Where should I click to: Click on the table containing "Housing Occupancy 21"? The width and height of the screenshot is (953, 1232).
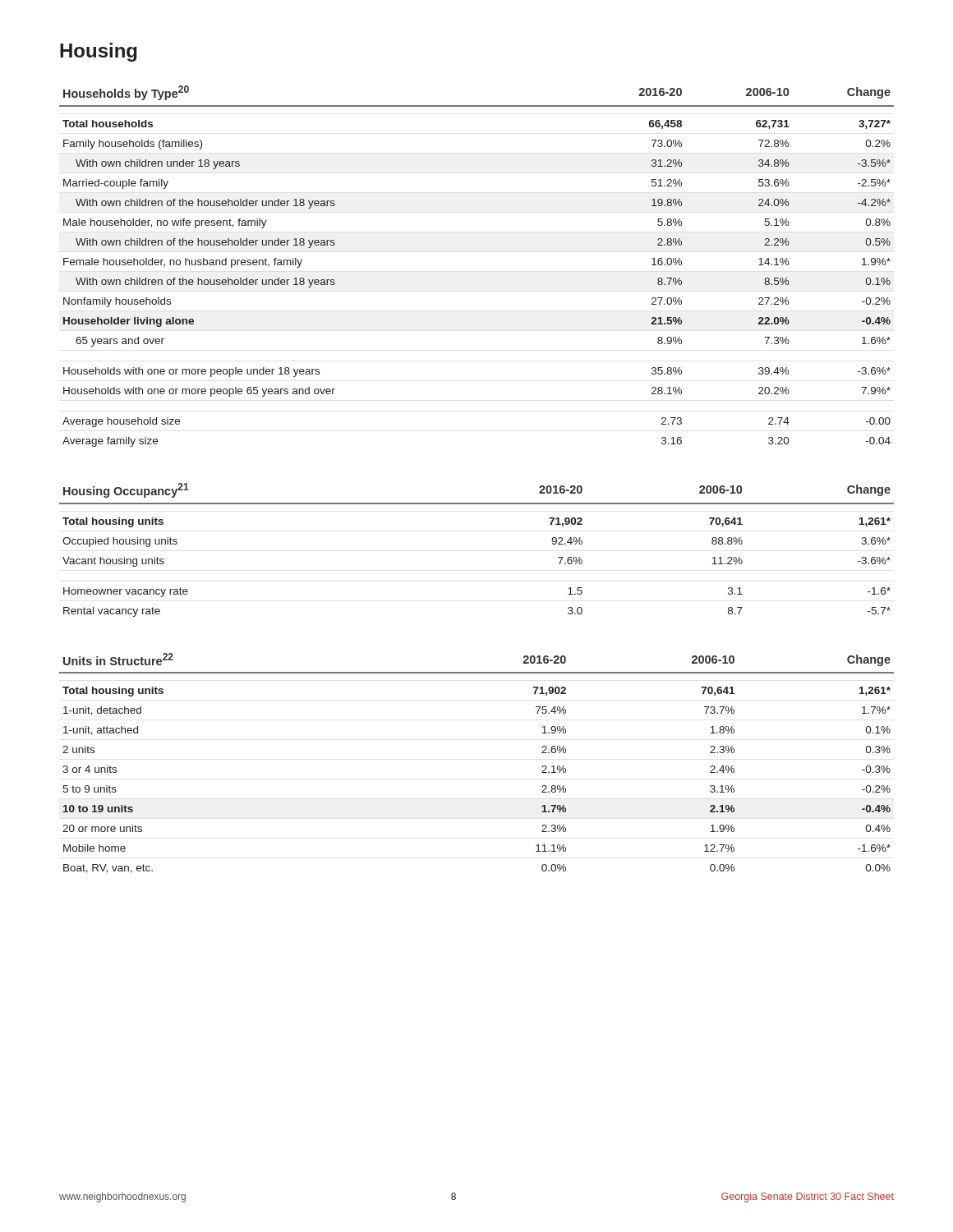476,548
